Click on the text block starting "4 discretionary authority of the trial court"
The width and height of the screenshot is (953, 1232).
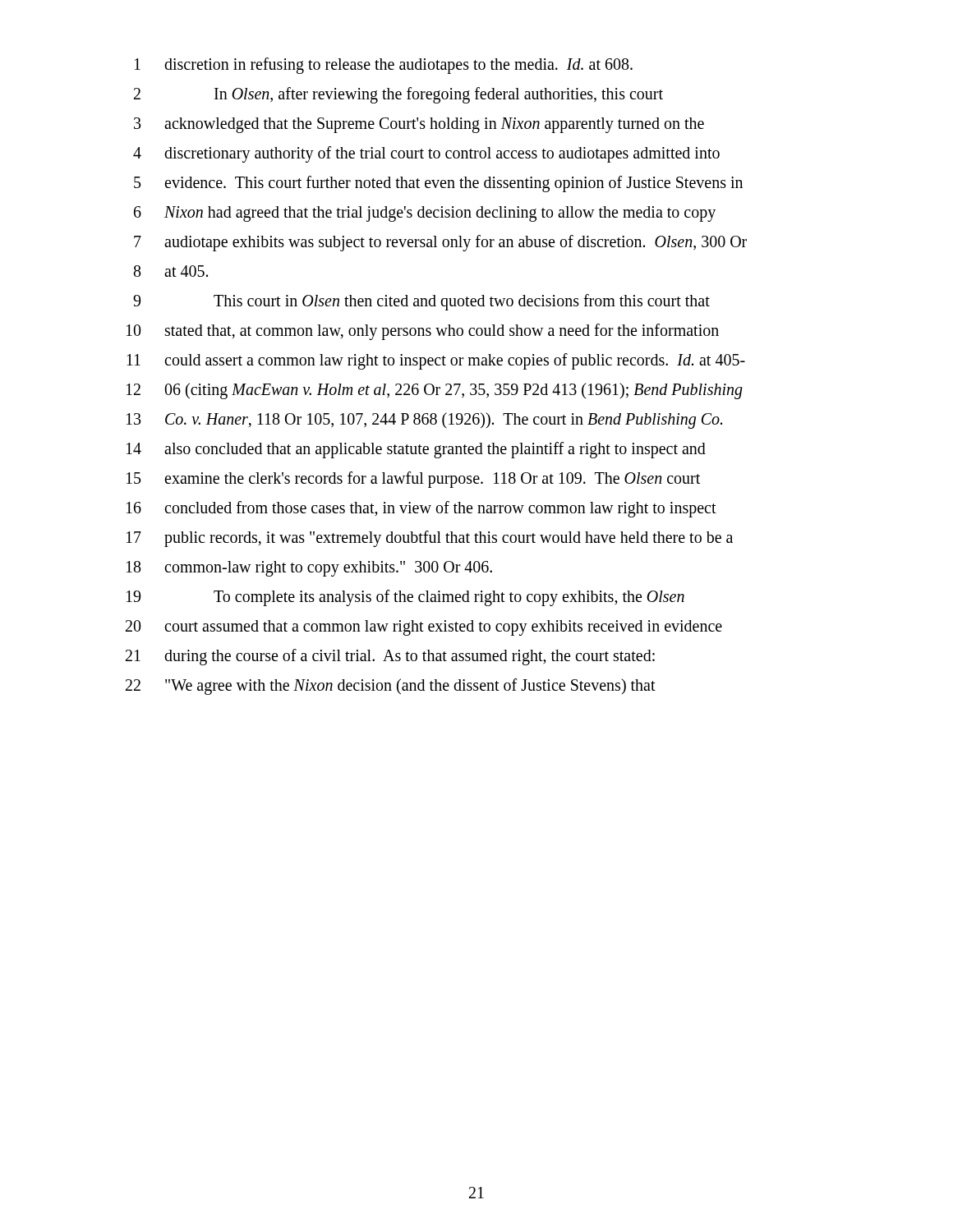485,153
